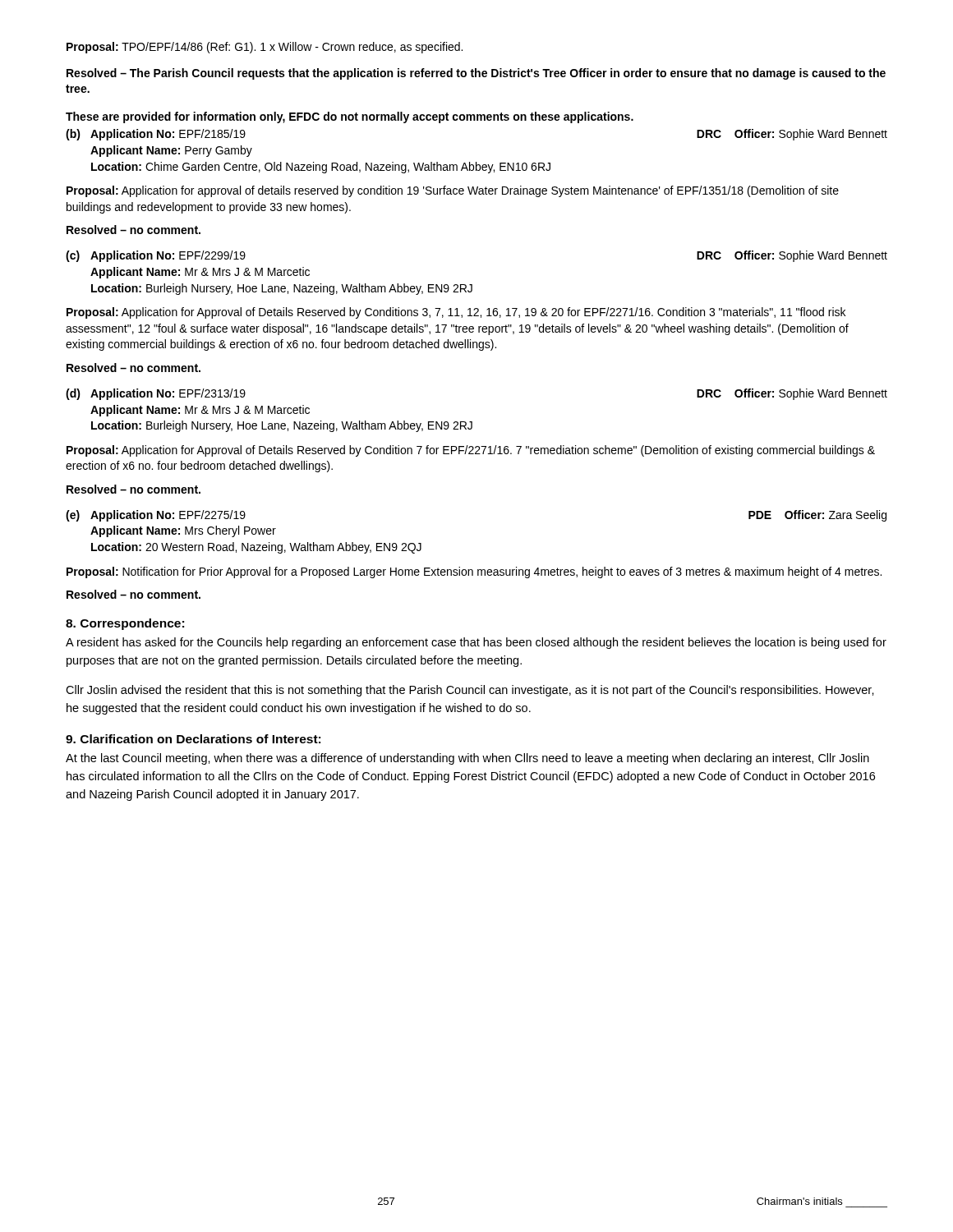Screen dimensions: 1232x953
Task: Where is the passage that starts "At the last Council meeting, when"?
Action: point(471,776)
